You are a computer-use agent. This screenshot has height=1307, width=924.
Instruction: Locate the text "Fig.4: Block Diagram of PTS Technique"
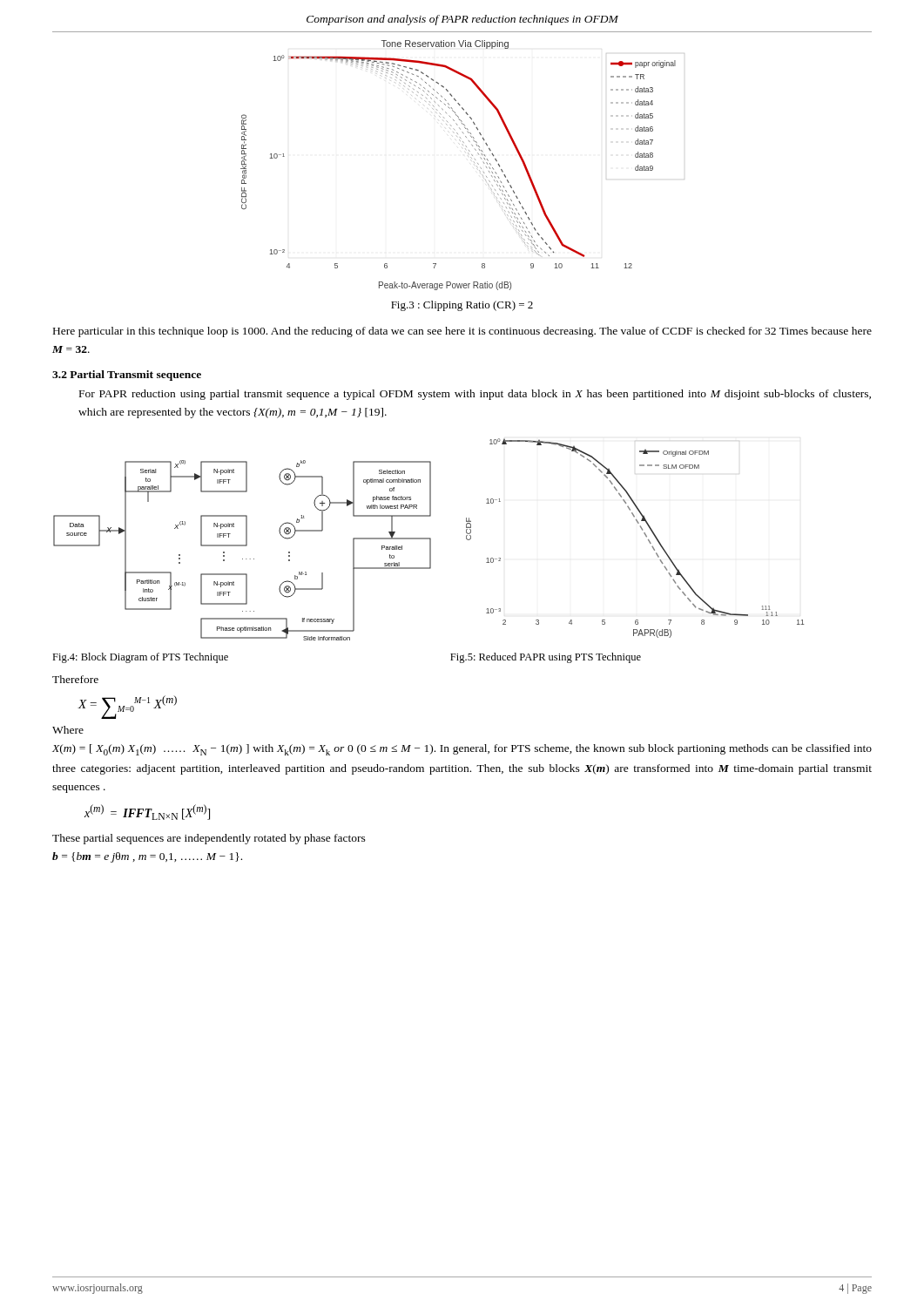click(140, 657)
